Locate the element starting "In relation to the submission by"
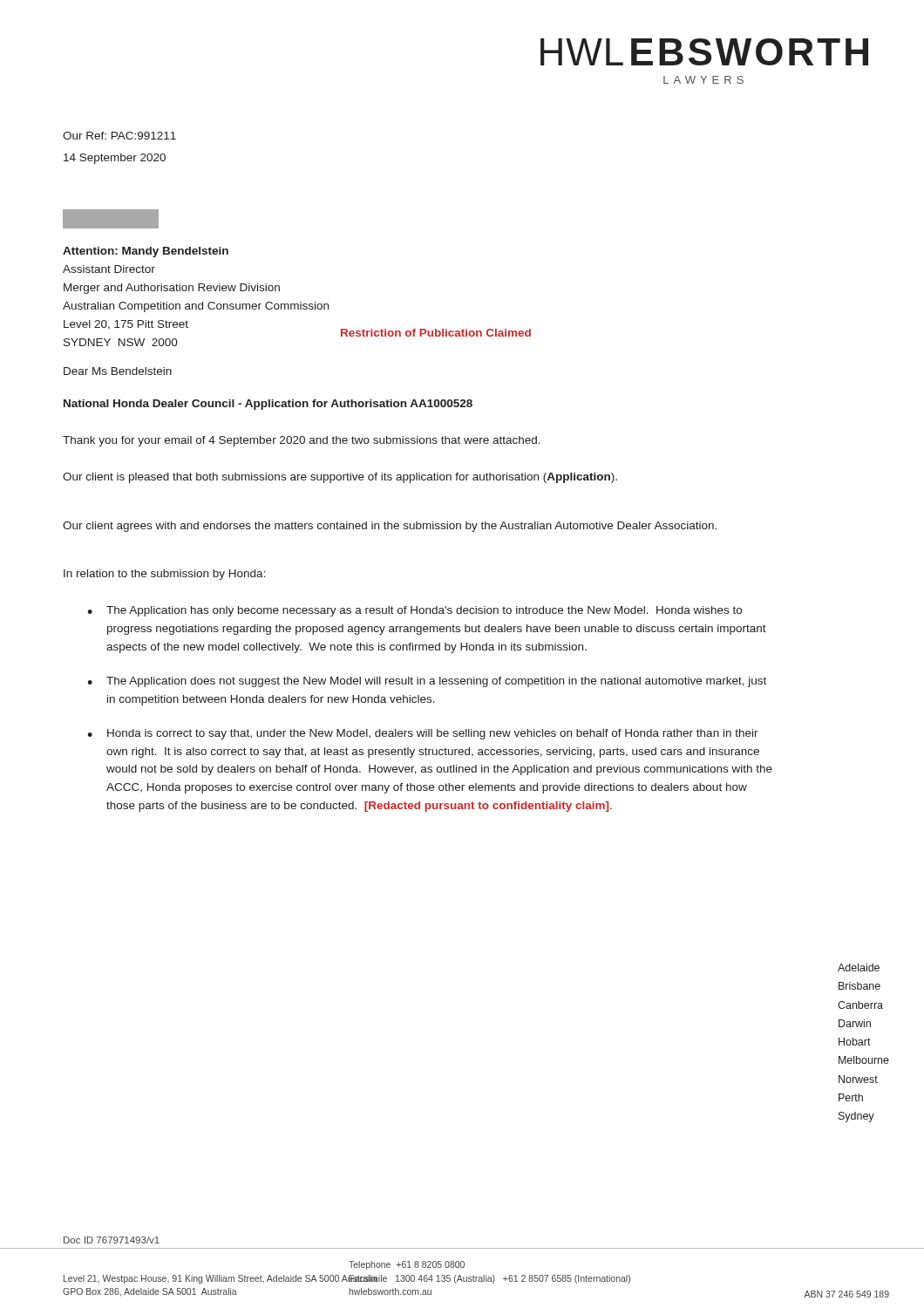 point(164,573)
